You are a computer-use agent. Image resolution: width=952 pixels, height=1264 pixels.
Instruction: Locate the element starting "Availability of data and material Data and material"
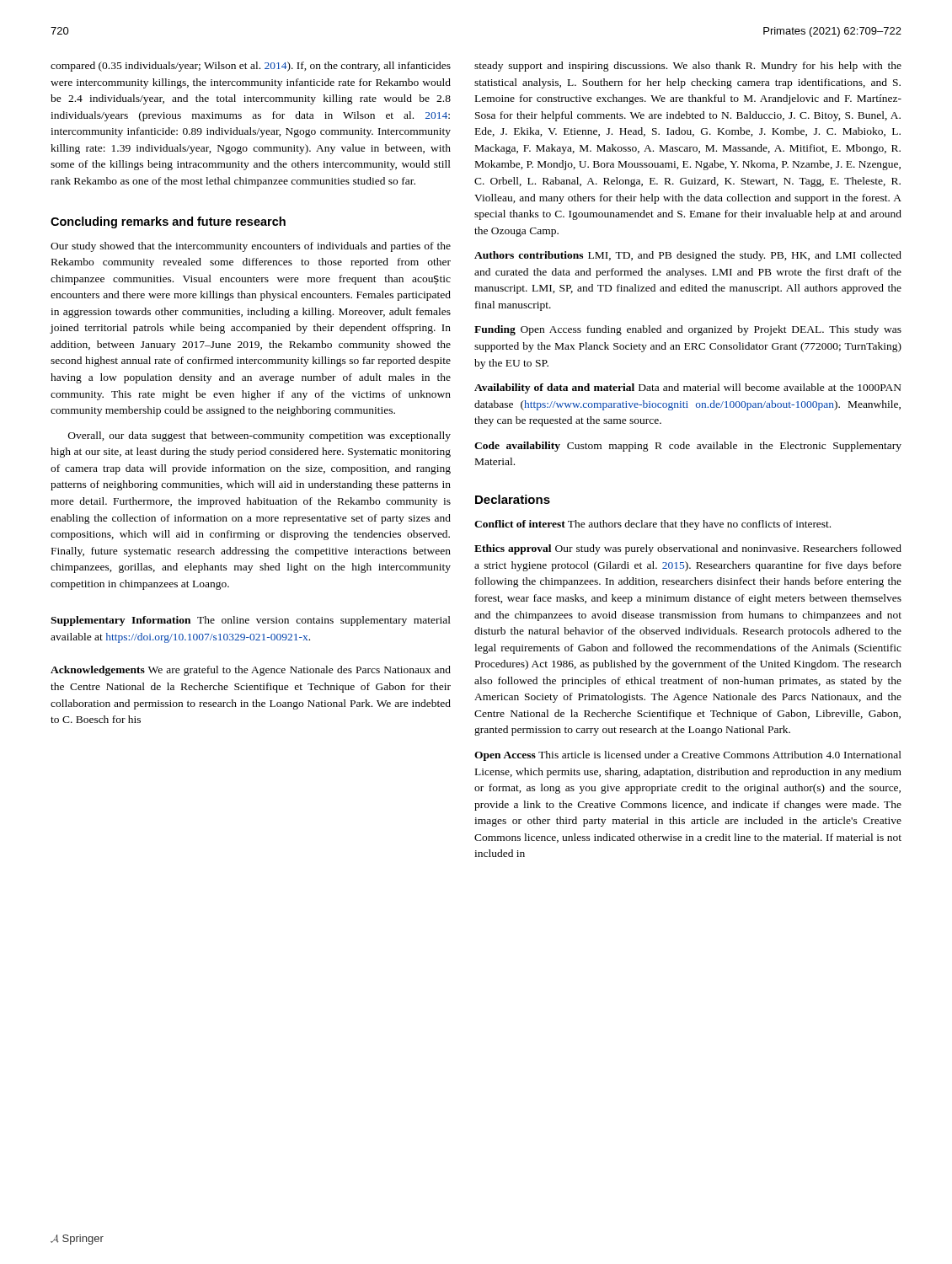688,404
